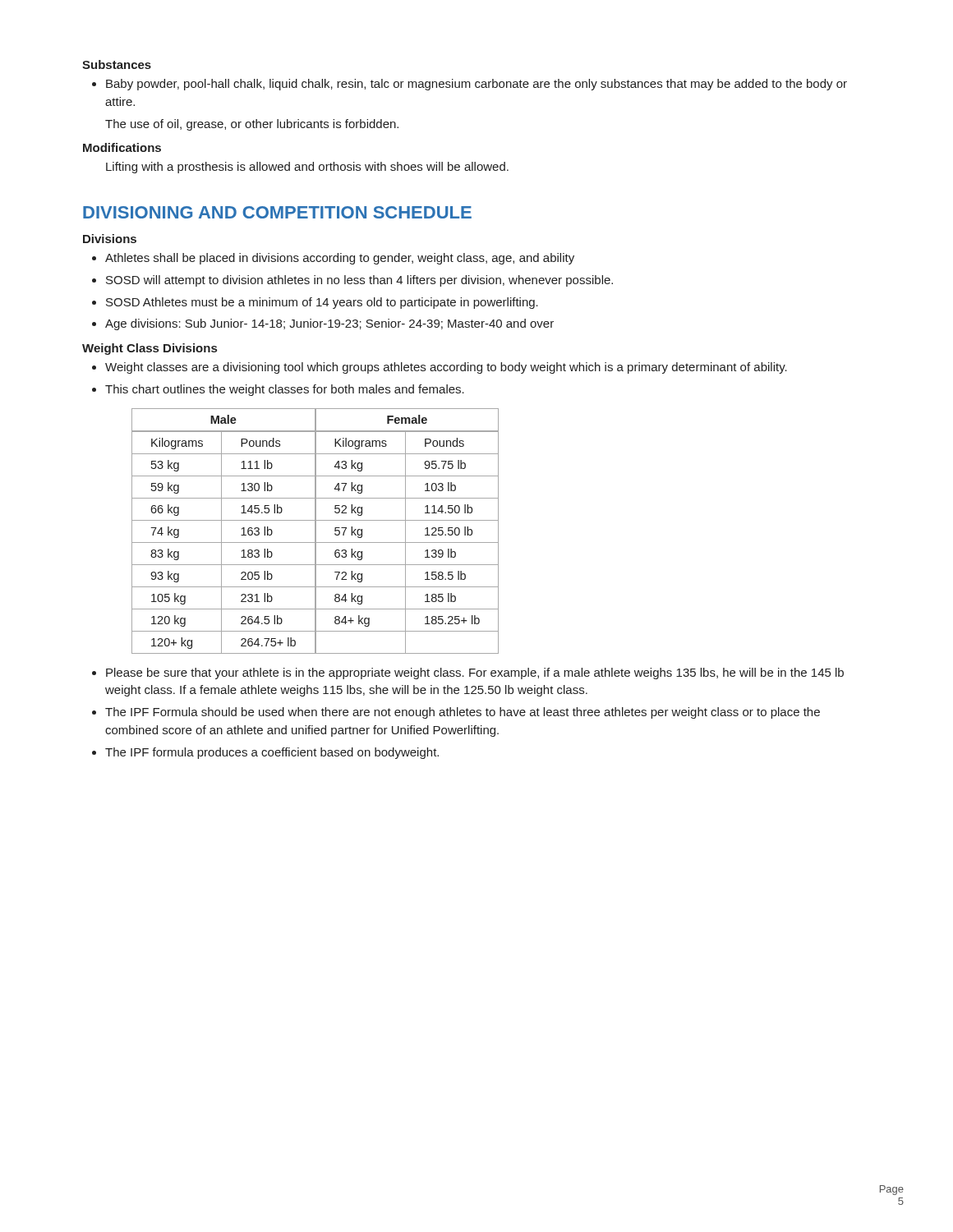This screenshot has width=953, height=1232.
Task: Click on the text starting "SOSD Athletes must be a"
Action: click(322, 301)
